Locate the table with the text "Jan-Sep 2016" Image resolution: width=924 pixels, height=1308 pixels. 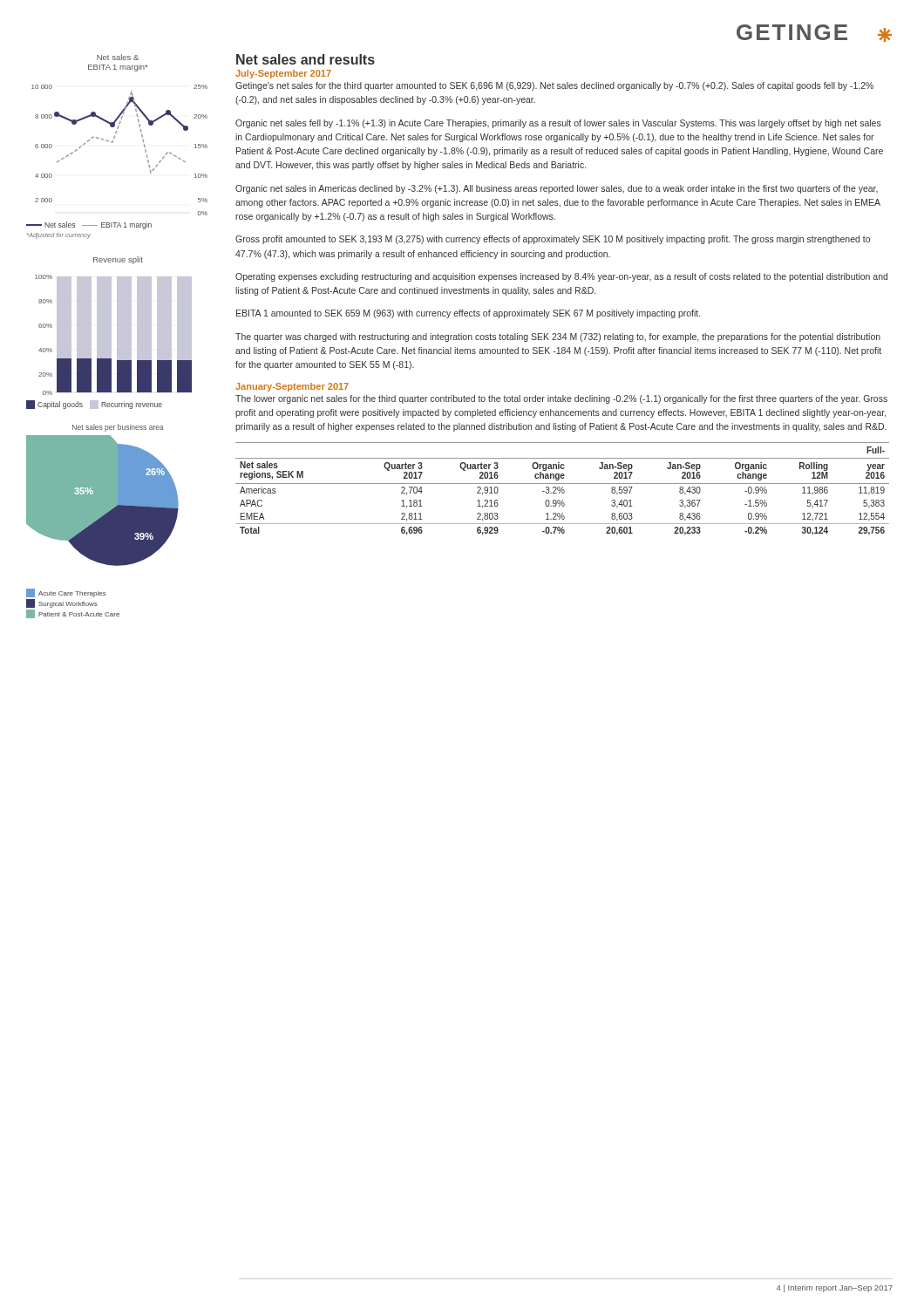pyautogui.click(x=562, y=490)
